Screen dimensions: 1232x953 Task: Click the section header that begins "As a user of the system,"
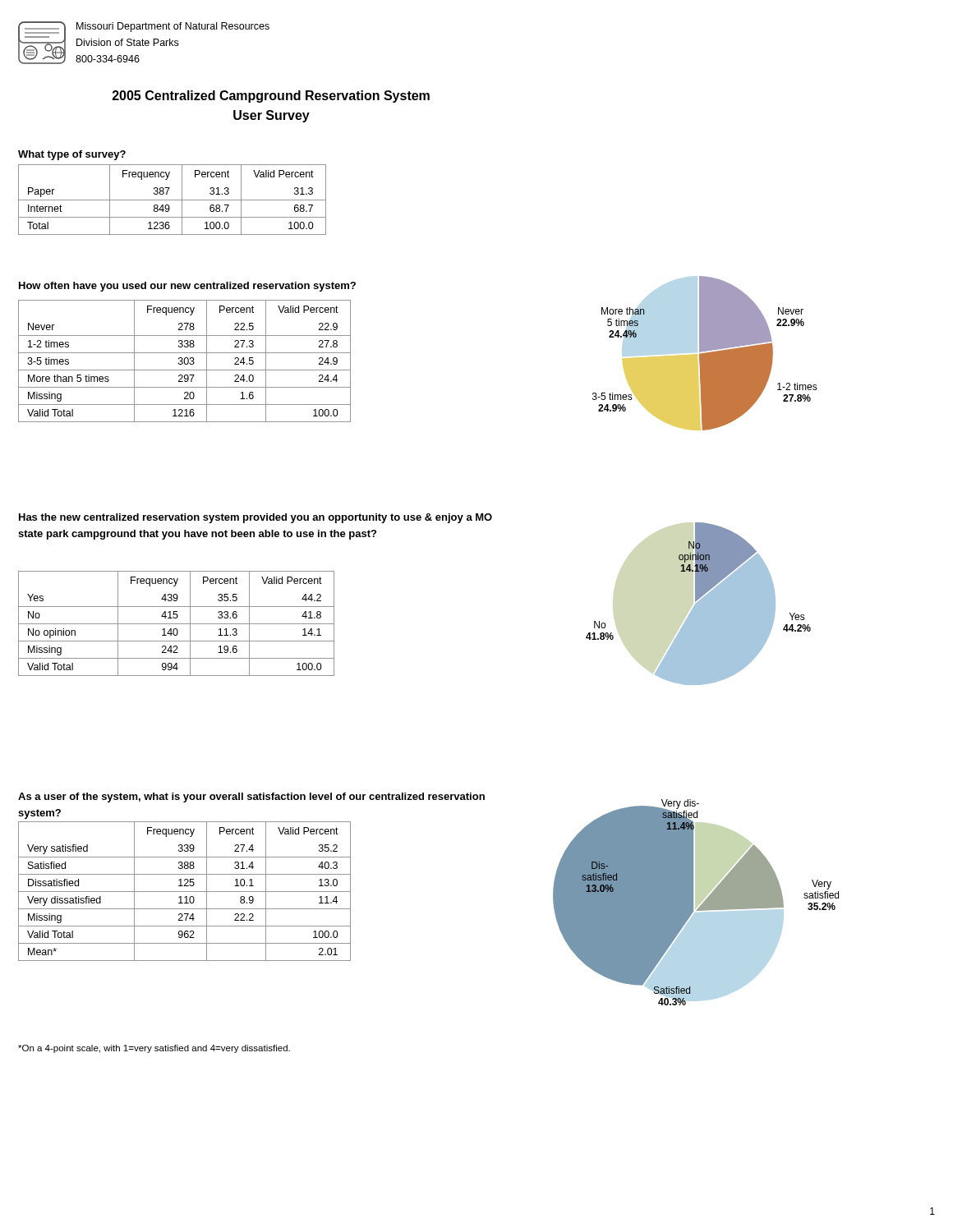tap(252, 804)
